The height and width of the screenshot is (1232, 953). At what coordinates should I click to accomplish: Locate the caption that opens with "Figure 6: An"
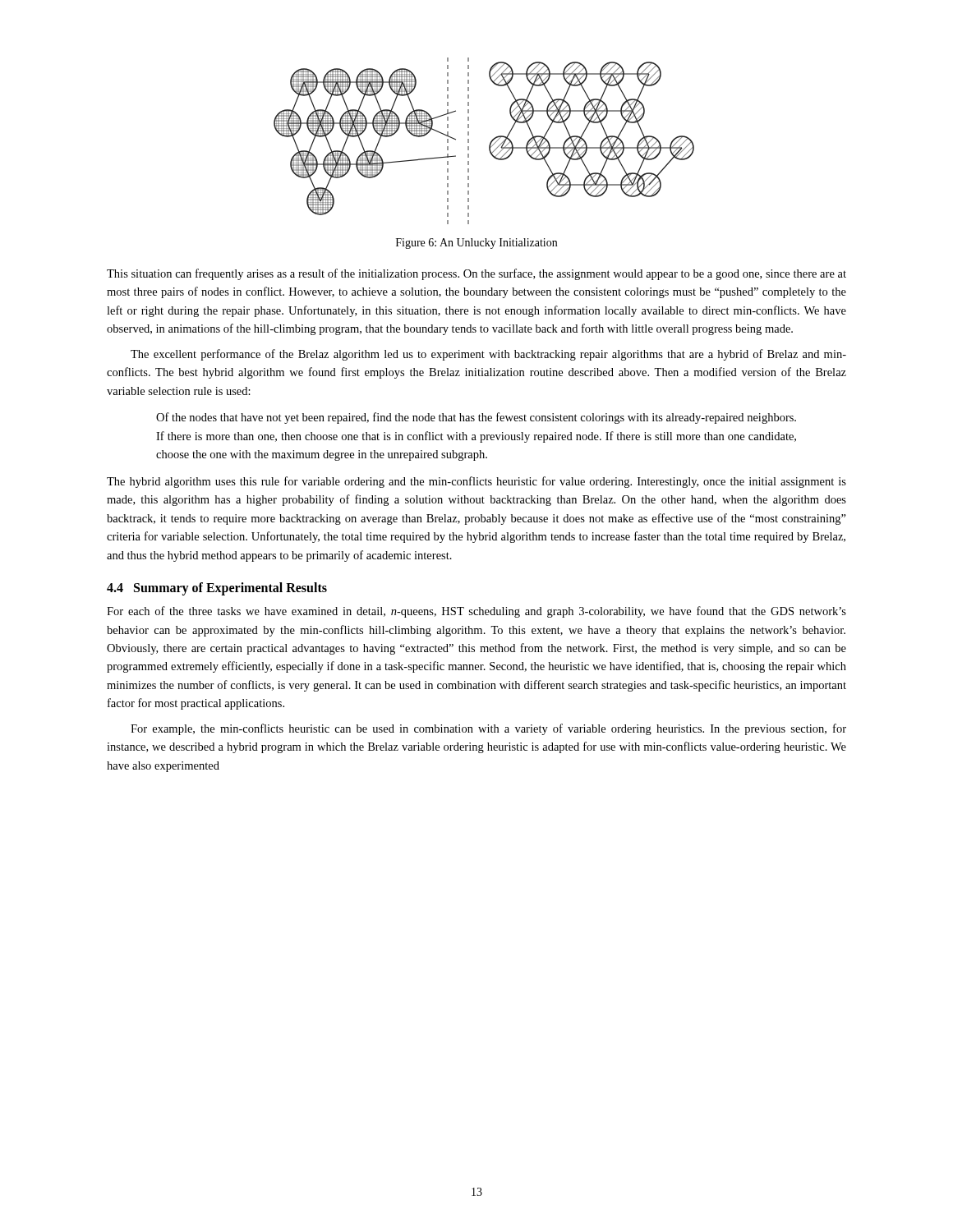476,243
